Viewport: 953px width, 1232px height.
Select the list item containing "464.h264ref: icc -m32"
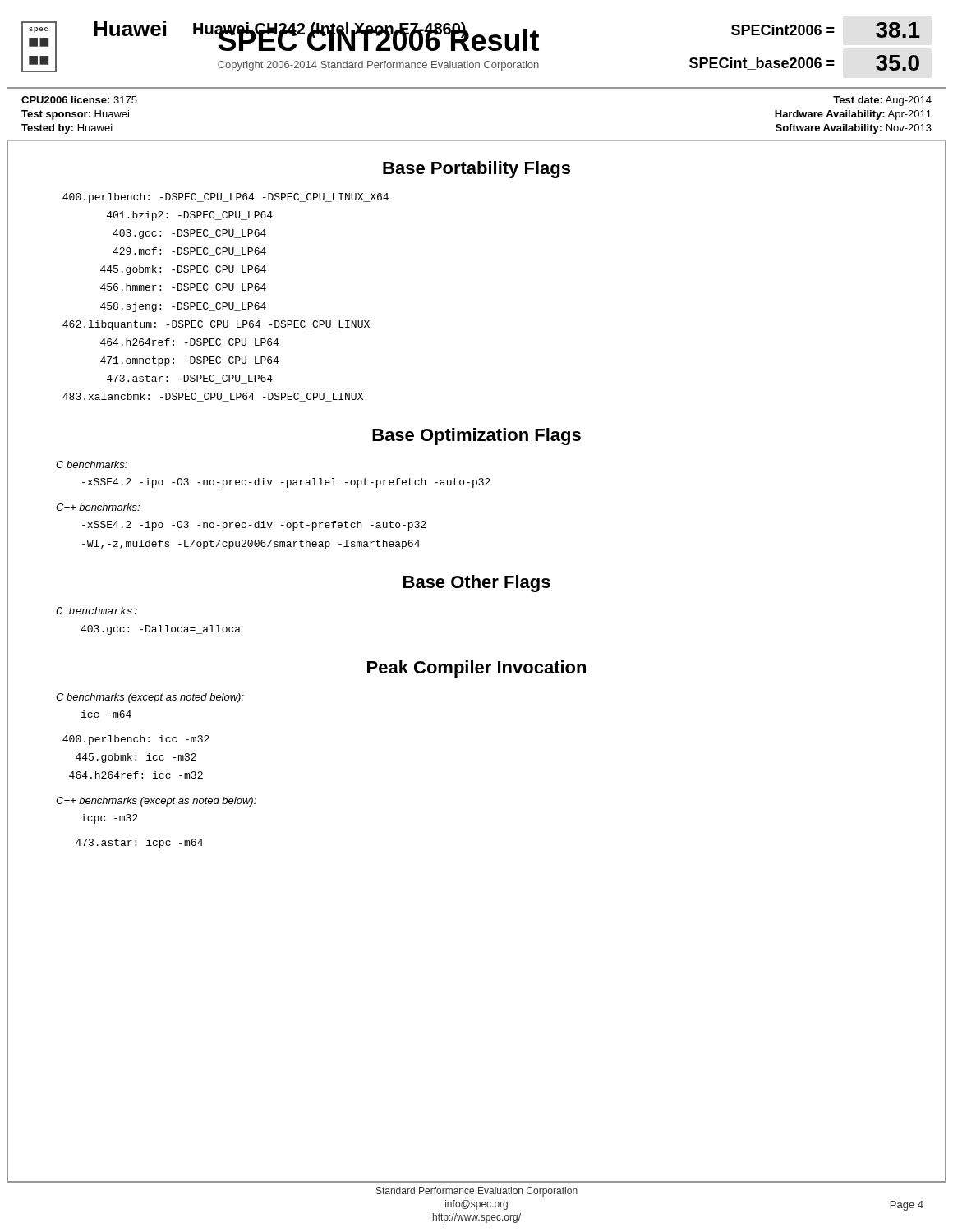click(x=130, y=776)
